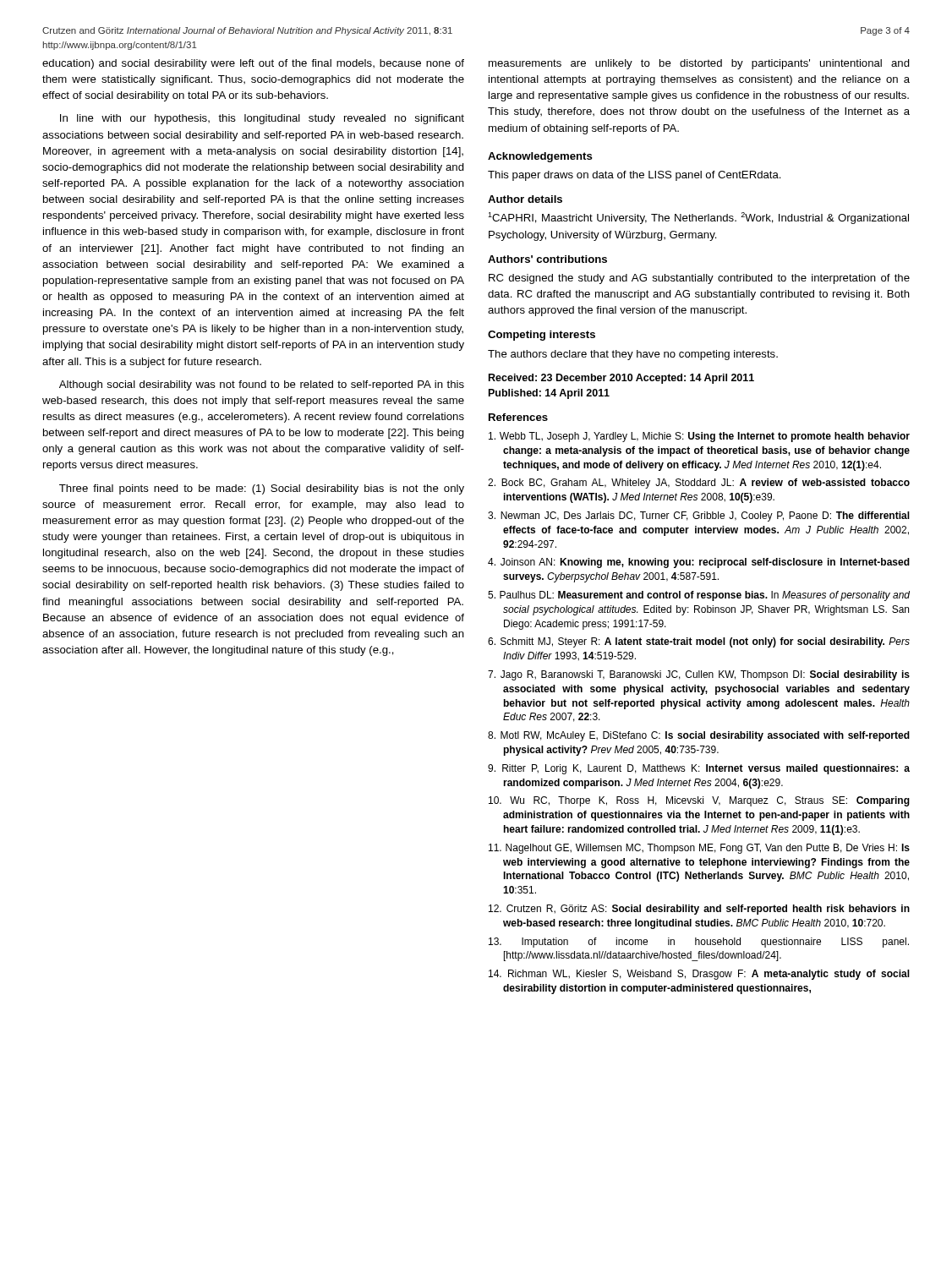
Task: Find the text block containing "This paper draws on data"
Action: [x=699, y=174]
